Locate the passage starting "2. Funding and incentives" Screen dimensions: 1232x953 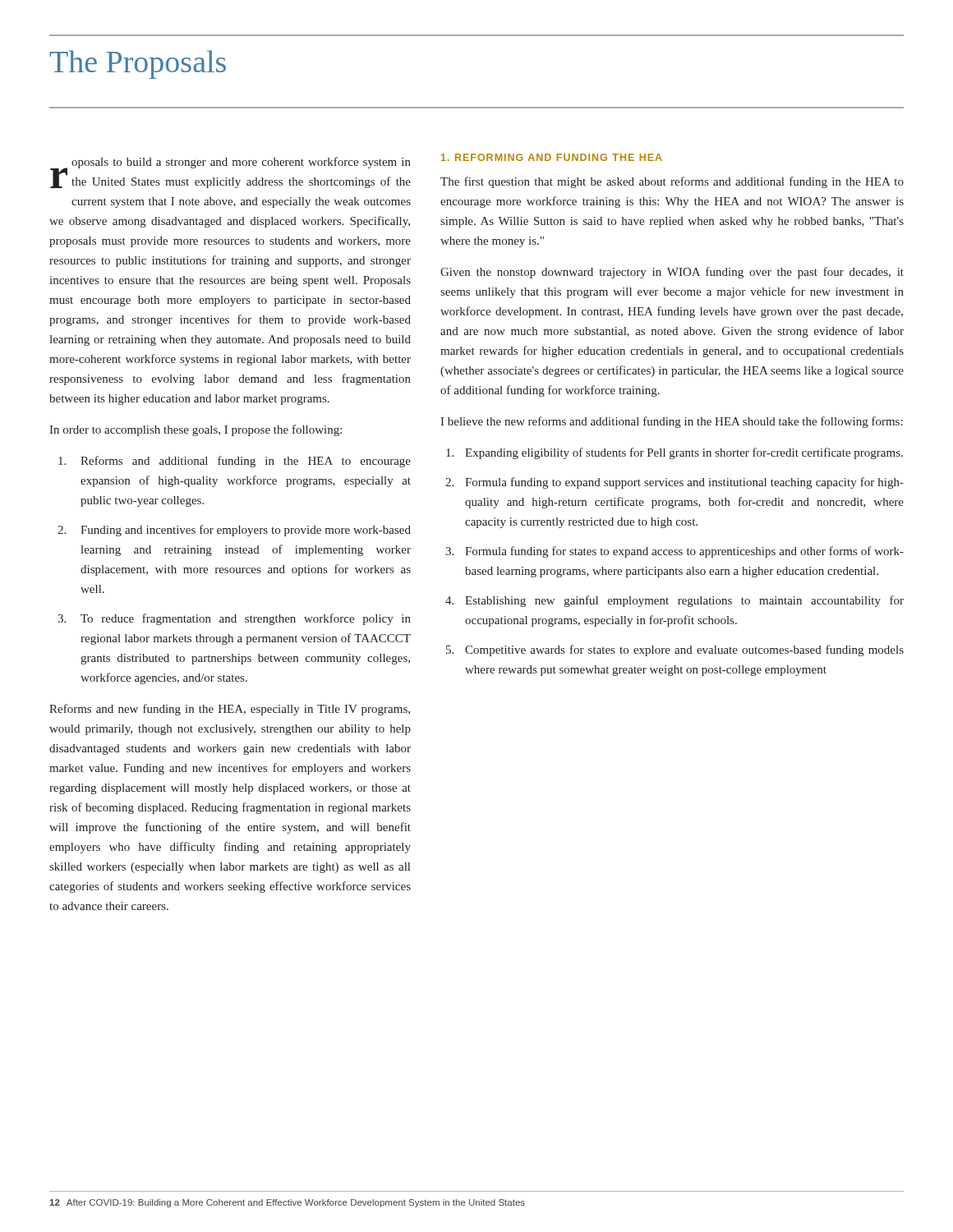point(230,559)
